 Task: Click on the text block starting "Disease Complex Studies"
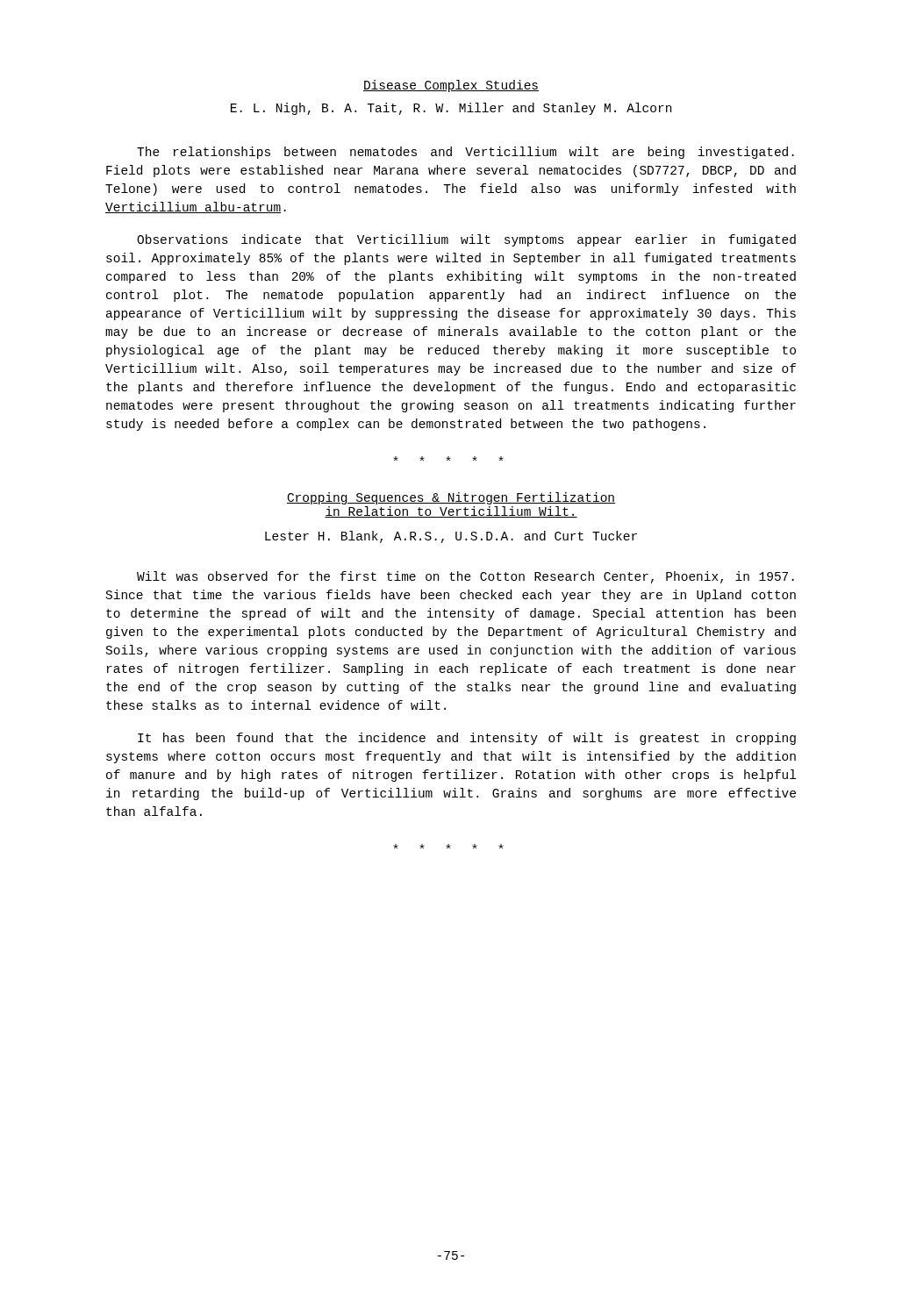(x=451, y=86)
